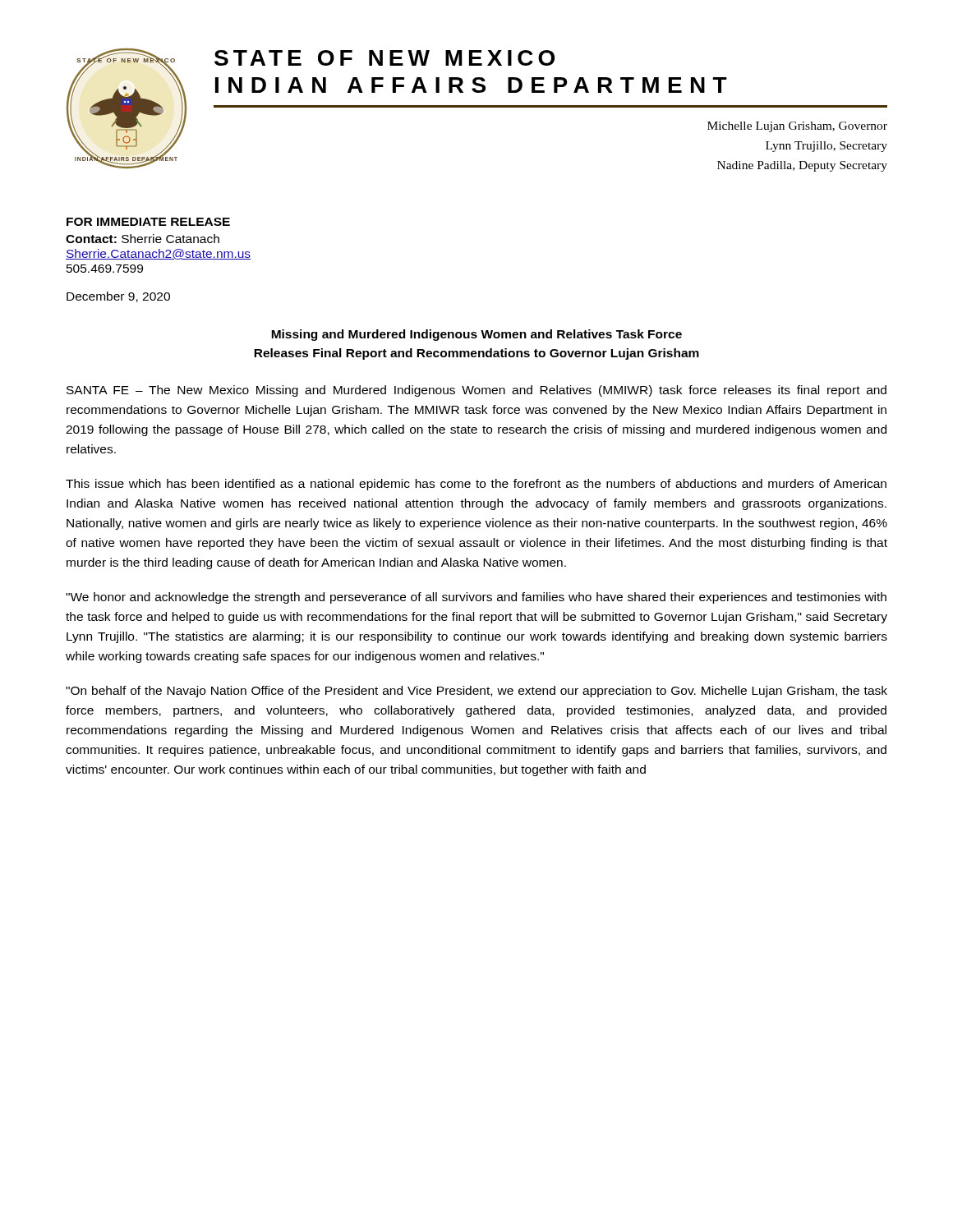Find a logo
The image size is (953, 1232).
(127, 110)
